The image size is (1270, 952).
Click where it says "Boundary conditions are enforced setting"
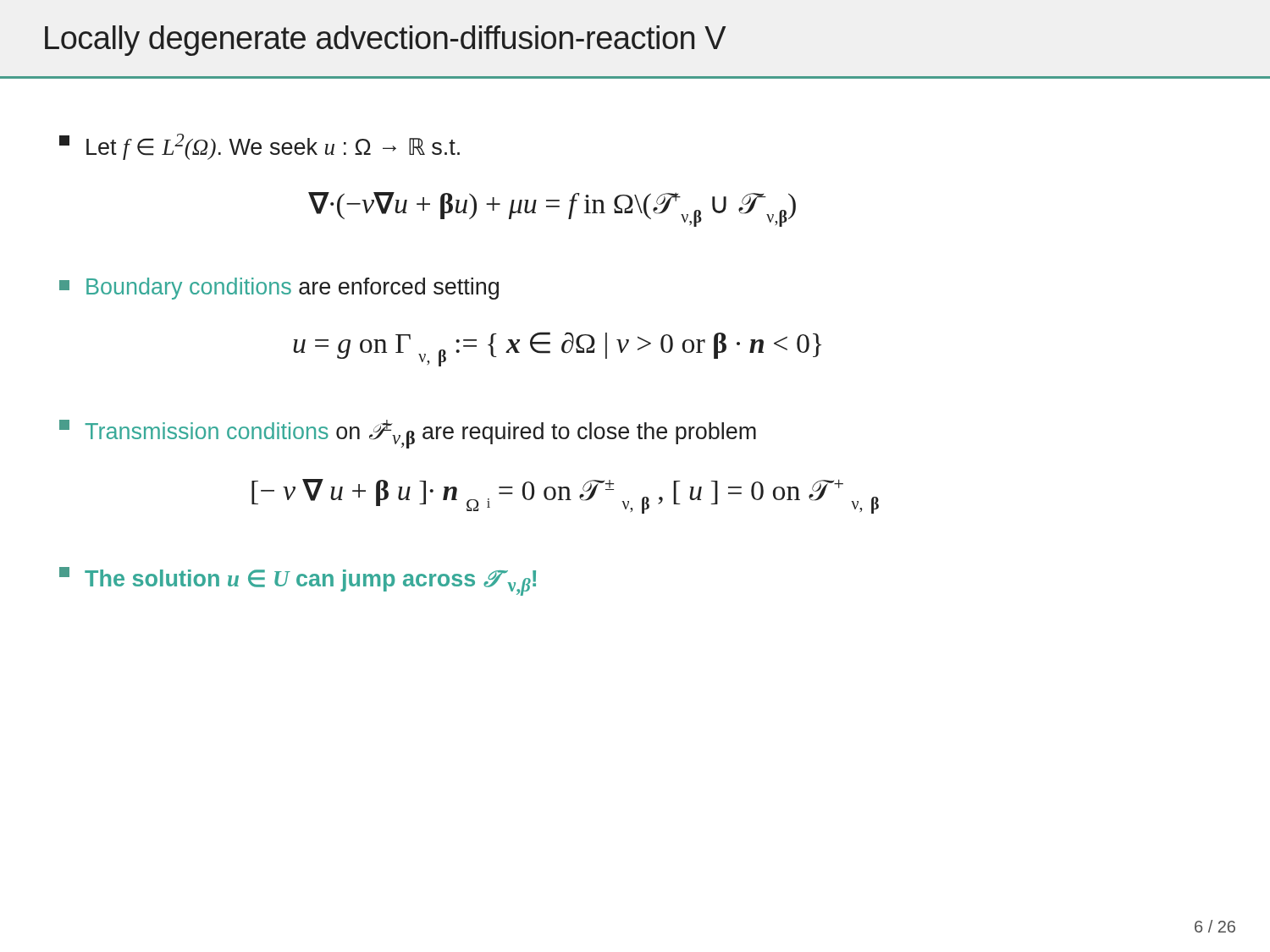pyautogui.click(x=279, y=289)
